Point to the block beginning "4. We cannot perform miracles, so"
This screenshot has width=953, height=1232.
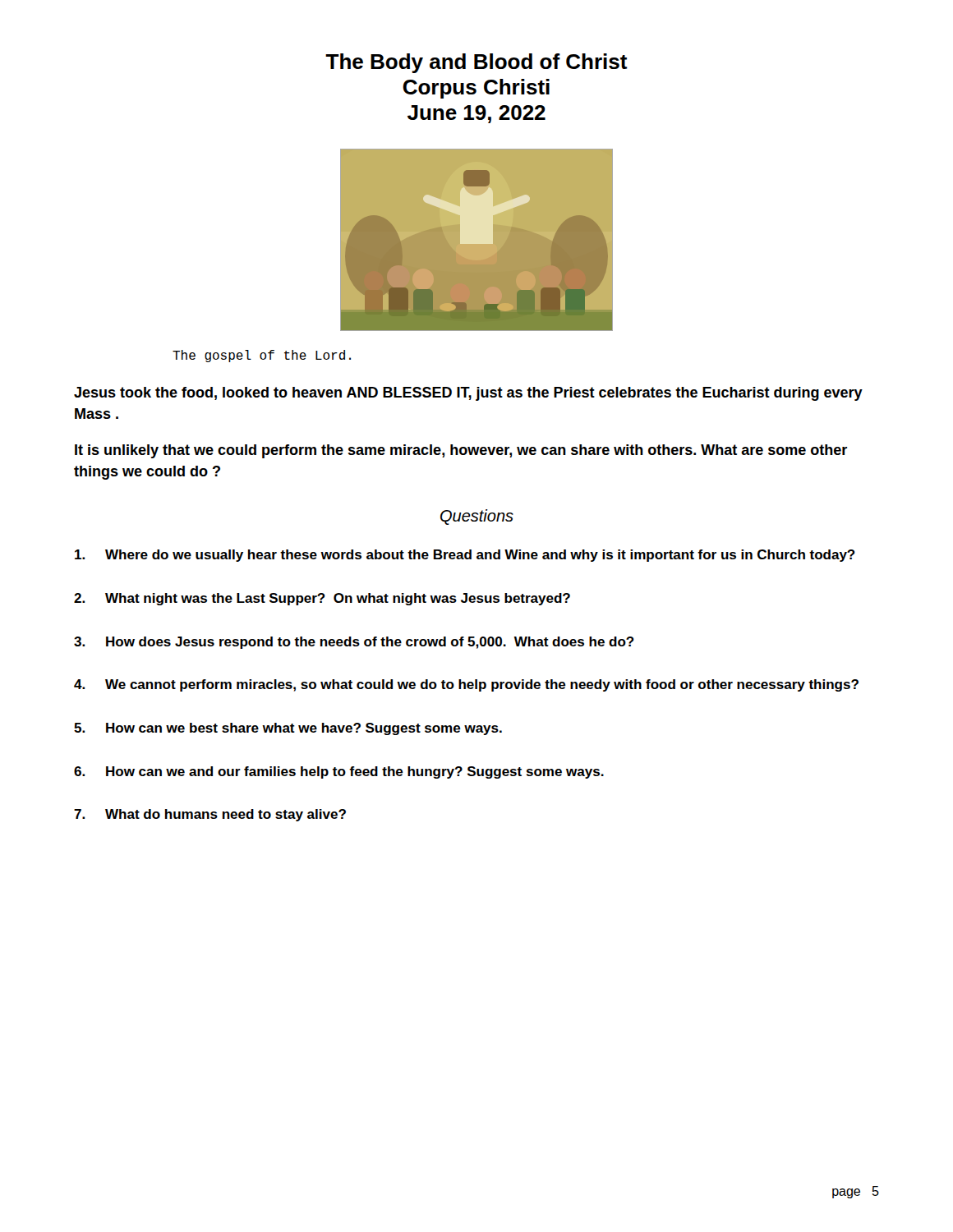coord(476,685)
